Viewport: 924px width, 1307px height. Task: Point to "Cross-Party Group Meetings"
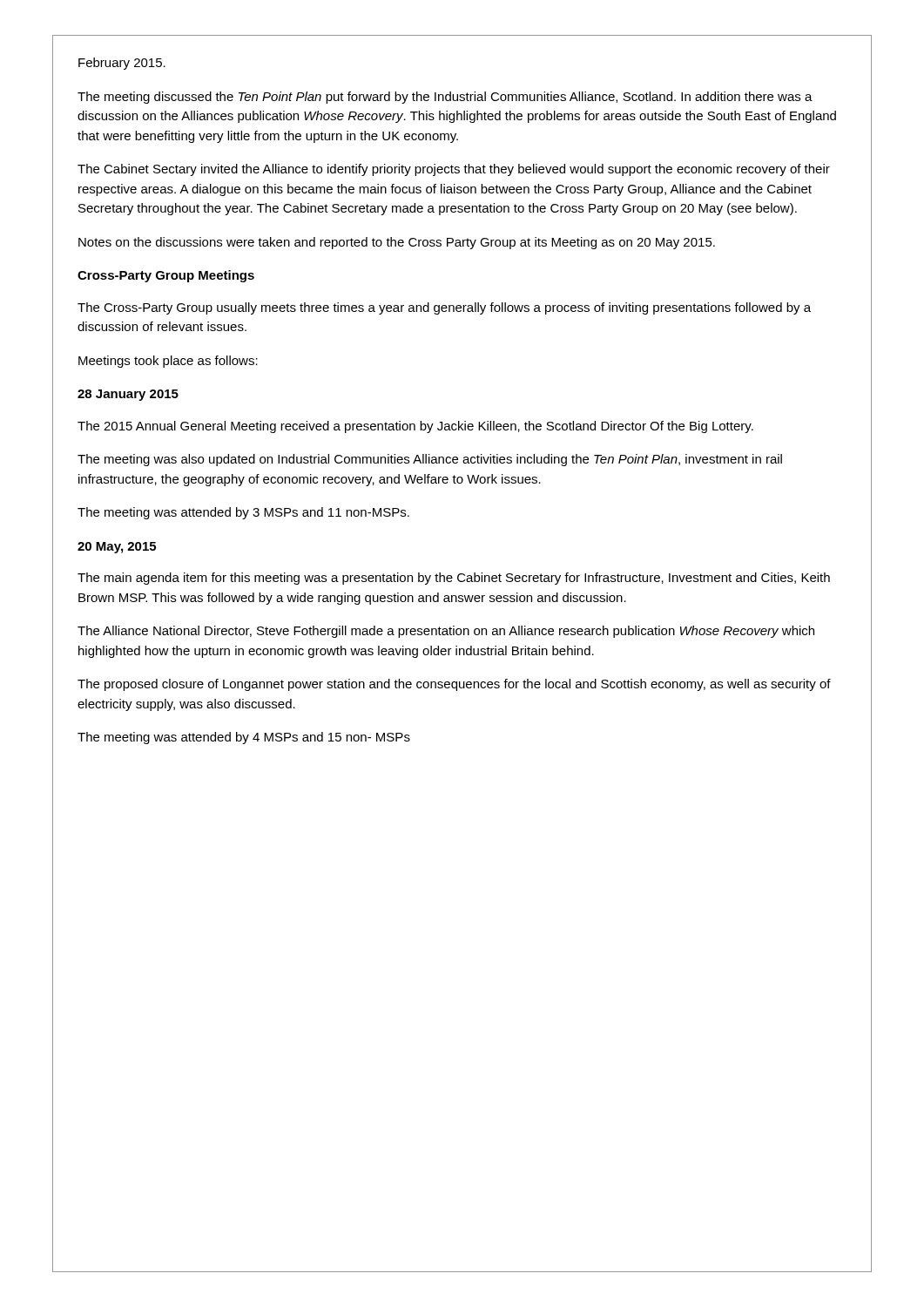[x=166, y=275]
